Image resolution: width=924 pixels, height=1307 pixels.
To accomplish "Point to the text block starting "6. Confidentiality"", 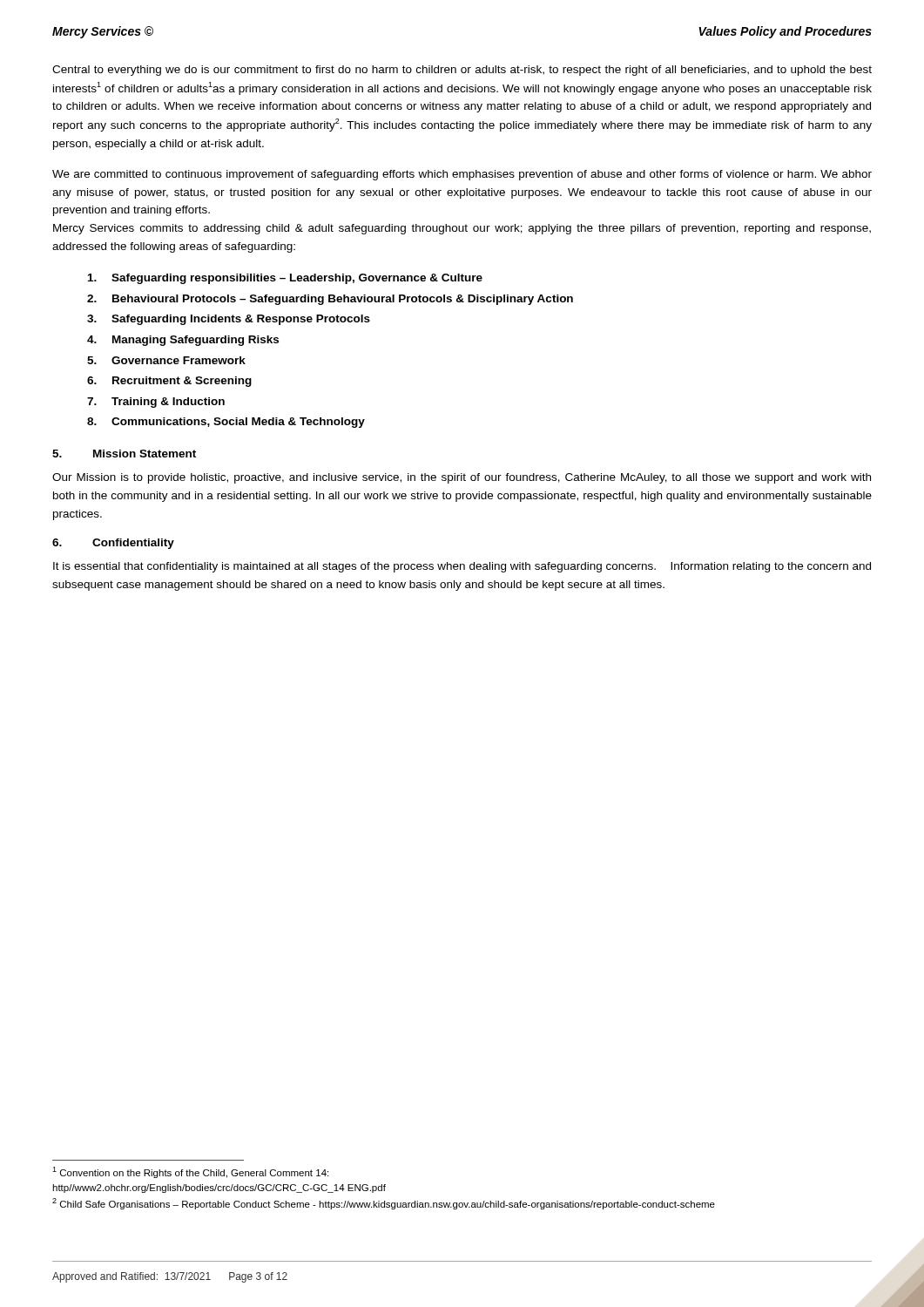I will (x=113, y=542).
